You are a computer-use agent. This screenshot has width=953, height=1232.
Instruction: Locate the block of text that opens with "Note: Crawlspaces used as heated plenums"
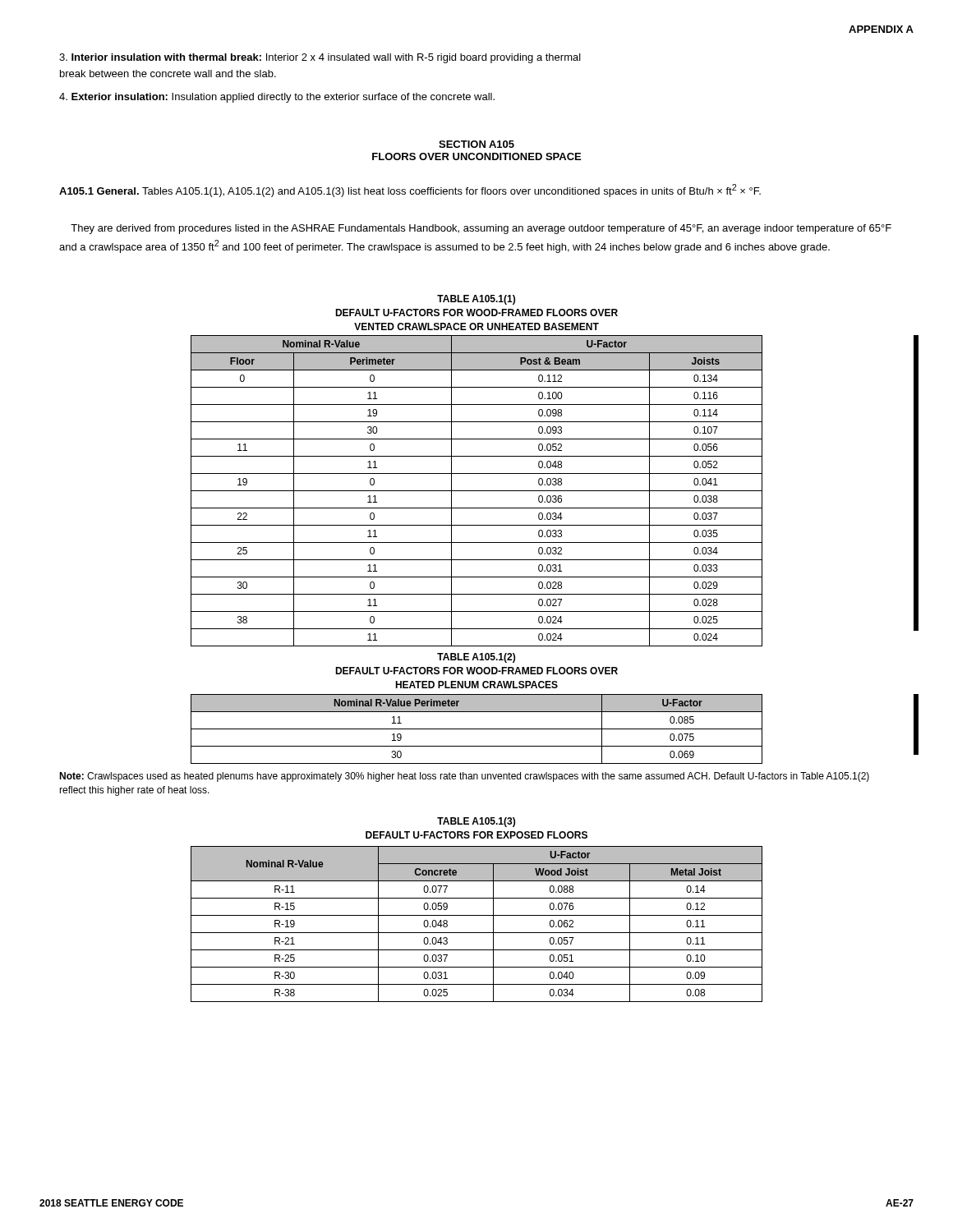click(x=464, y=783)
